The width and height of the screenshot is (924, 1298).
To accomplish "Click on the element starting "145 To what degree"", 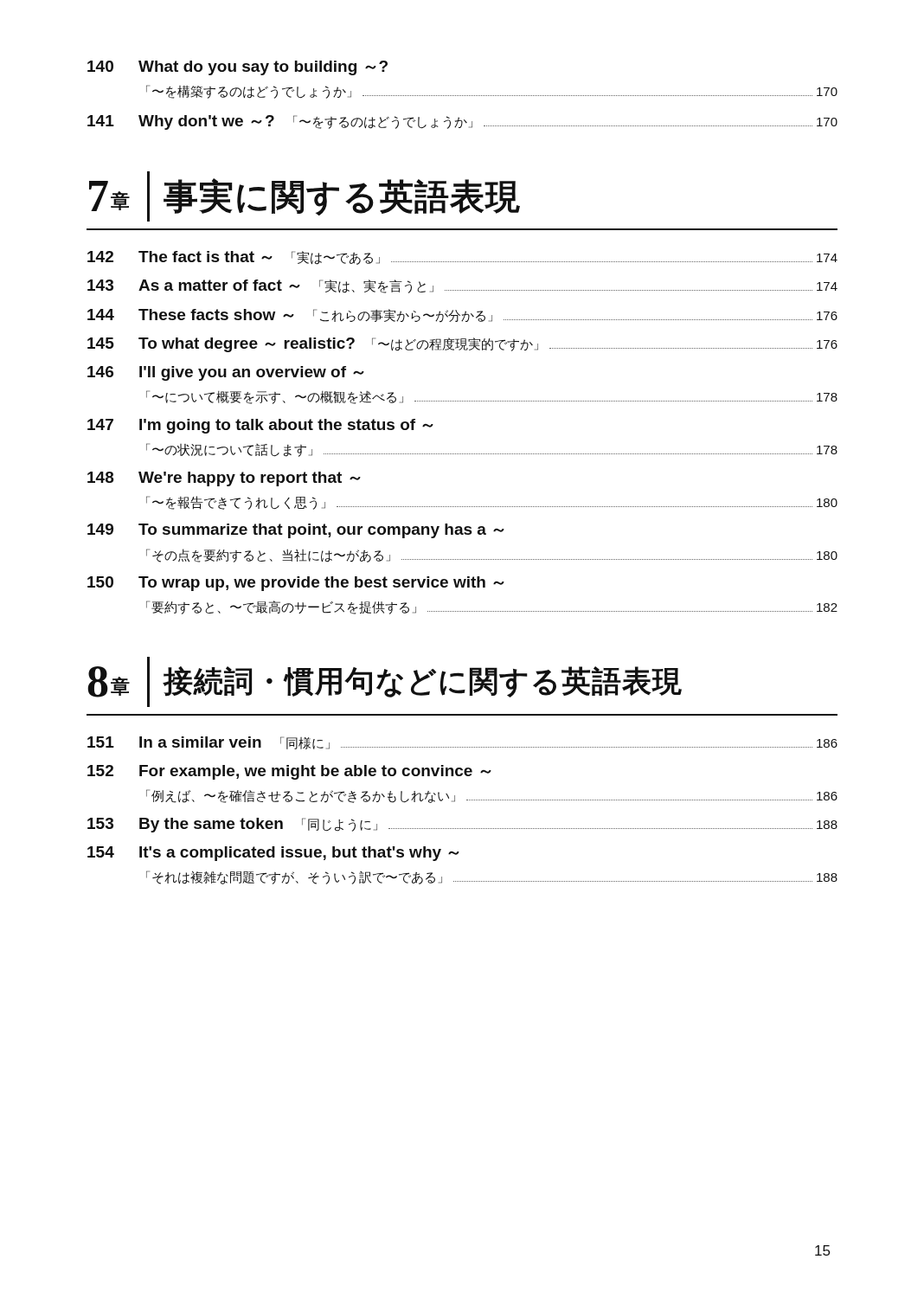I will pyautogui.click(x=462, y=343).
